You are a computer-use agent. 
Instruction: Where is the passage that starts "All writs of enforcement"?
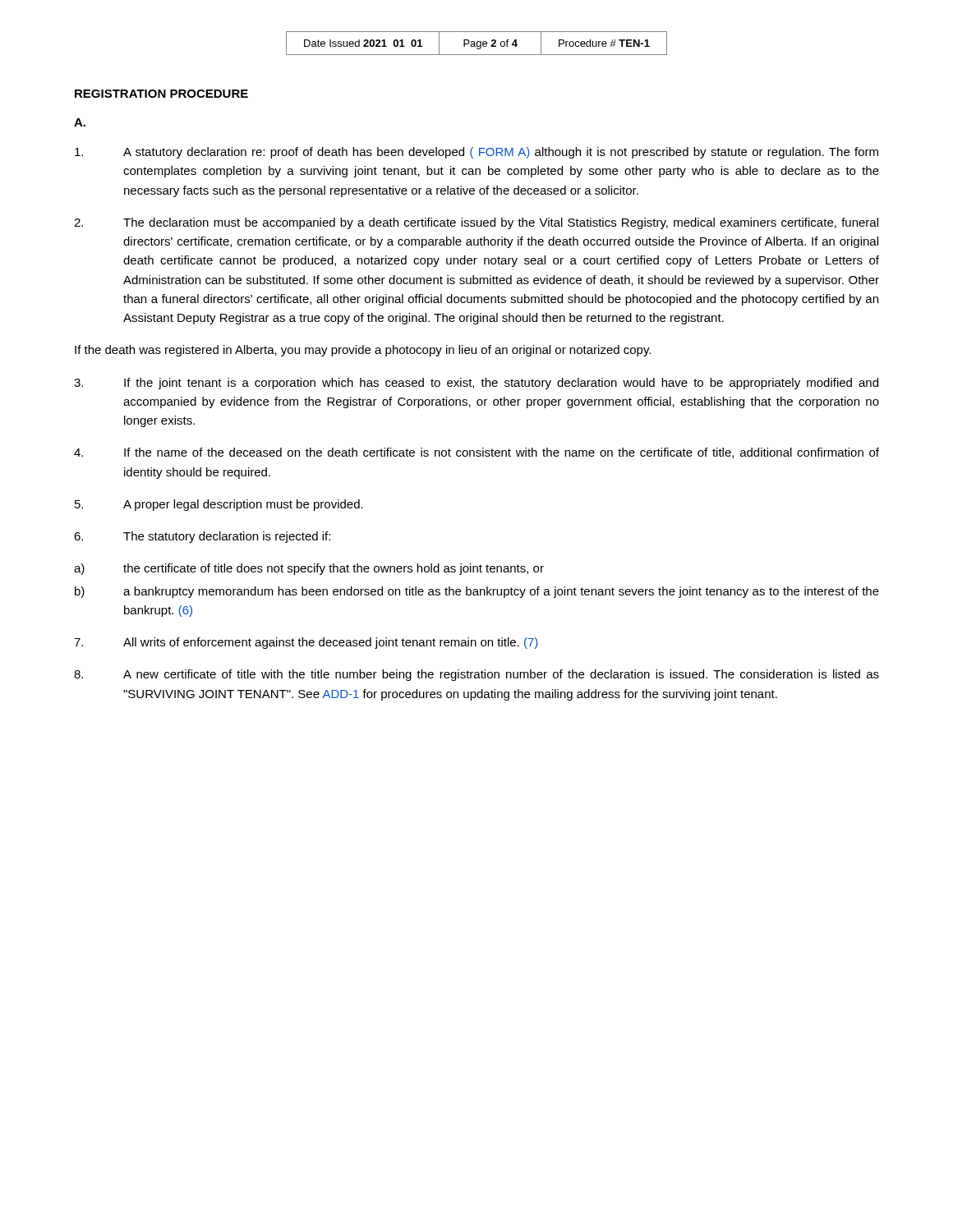476,642
